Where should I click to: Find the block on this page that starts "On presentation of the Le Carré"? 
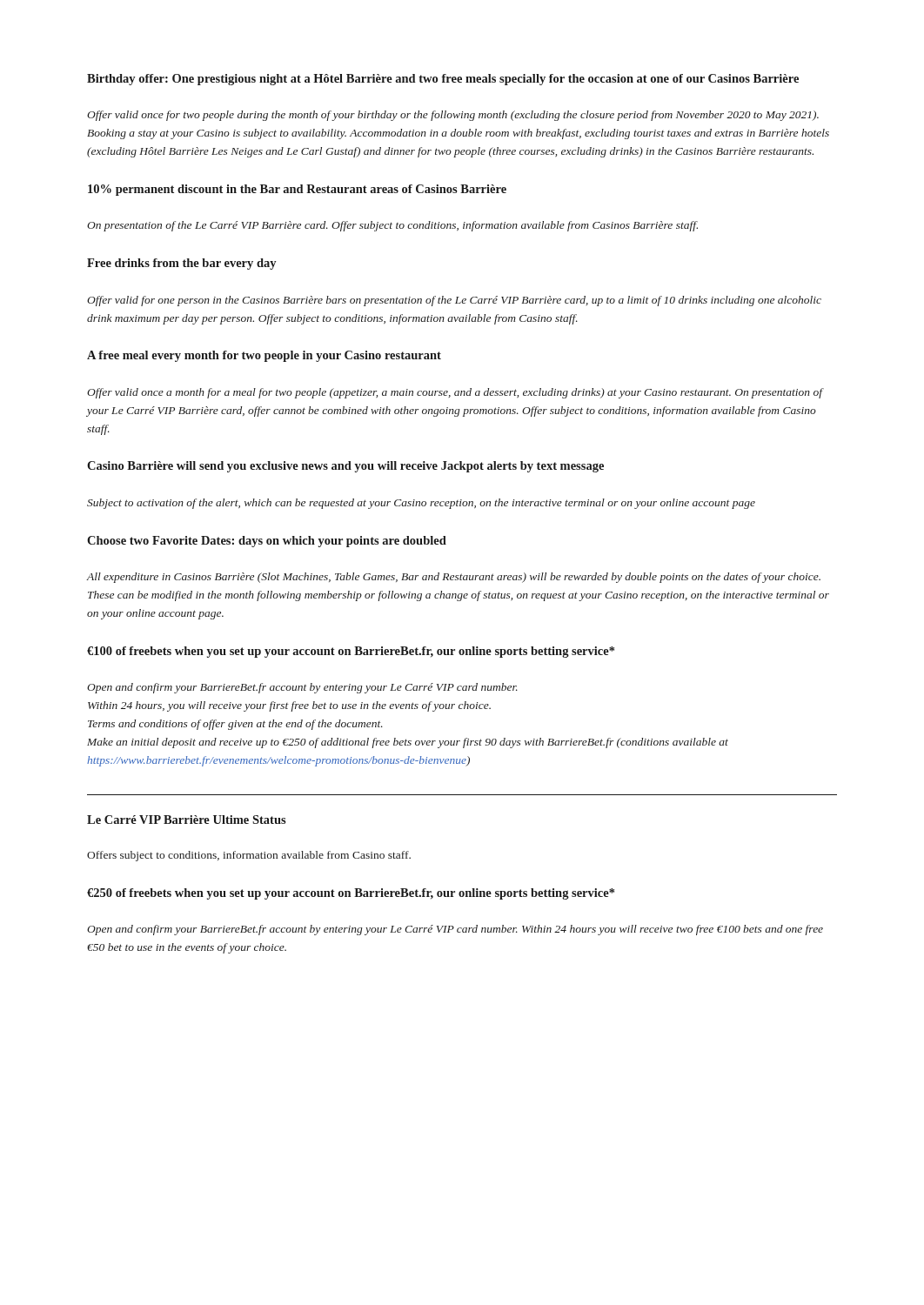pos(462,226)
